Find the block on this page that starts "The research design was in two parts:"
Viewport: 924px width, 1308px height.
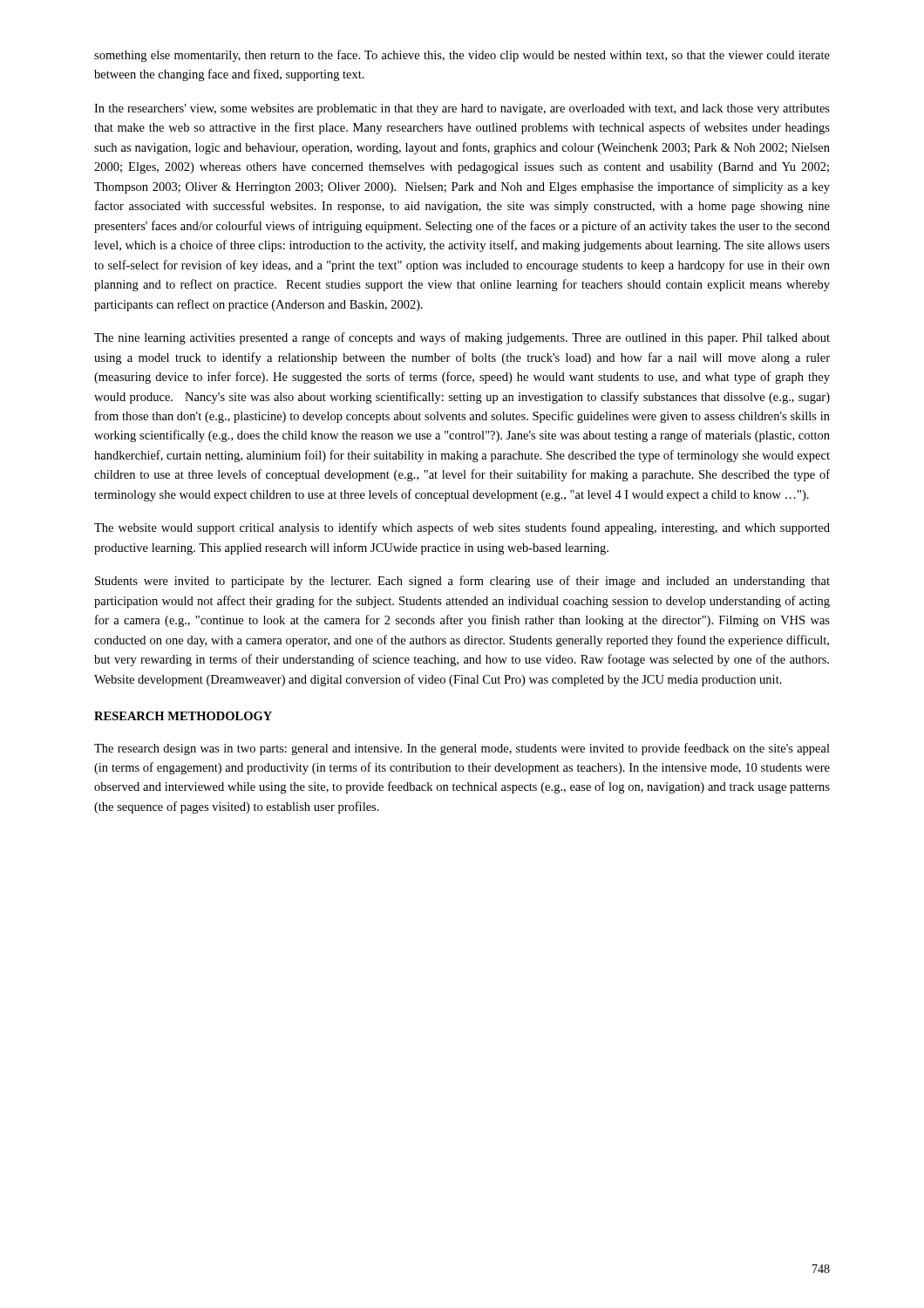[x=462, y=777]
